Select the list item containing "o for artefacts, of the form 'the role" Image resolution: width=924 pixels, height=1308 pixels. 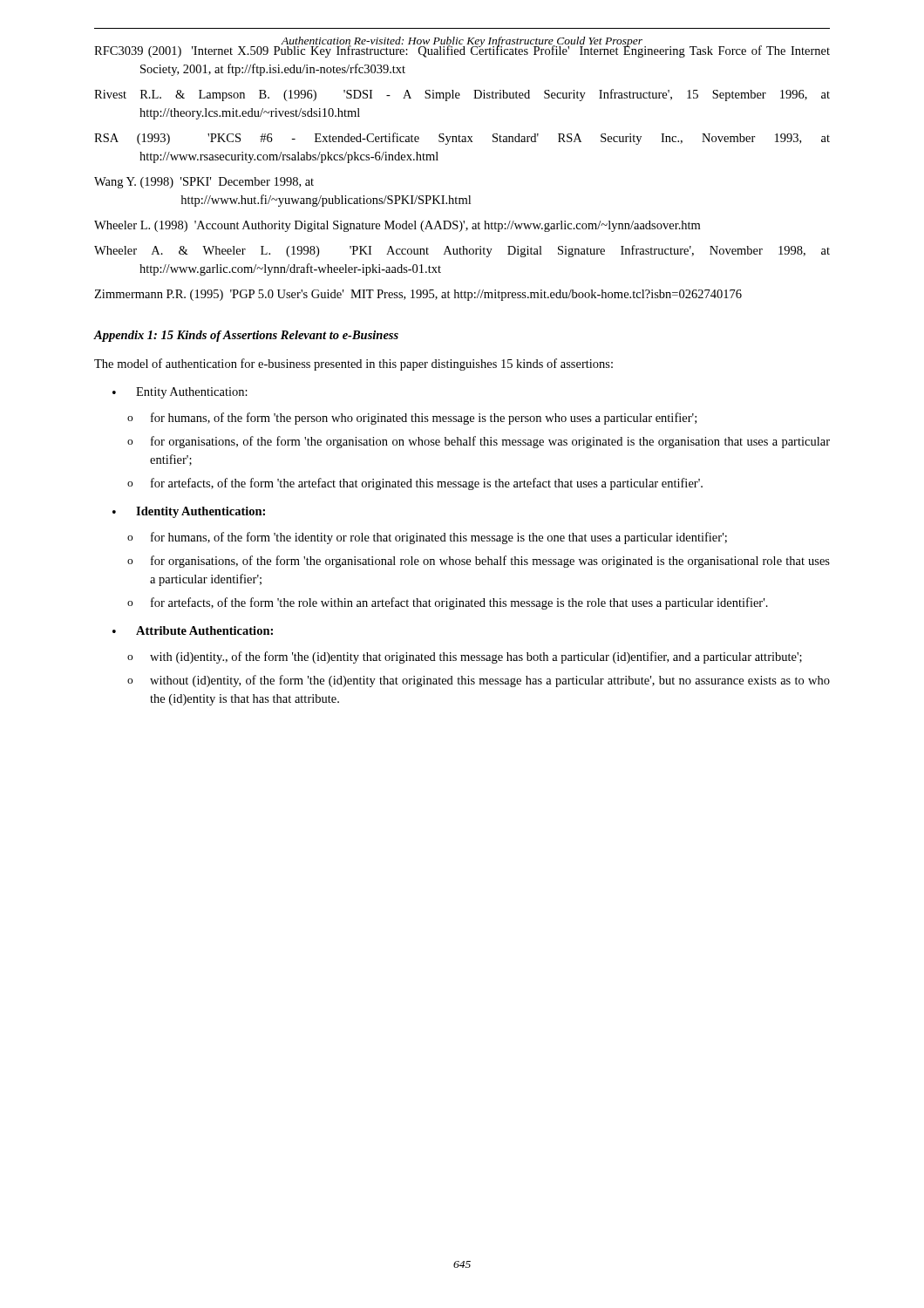tap(479, 603)
